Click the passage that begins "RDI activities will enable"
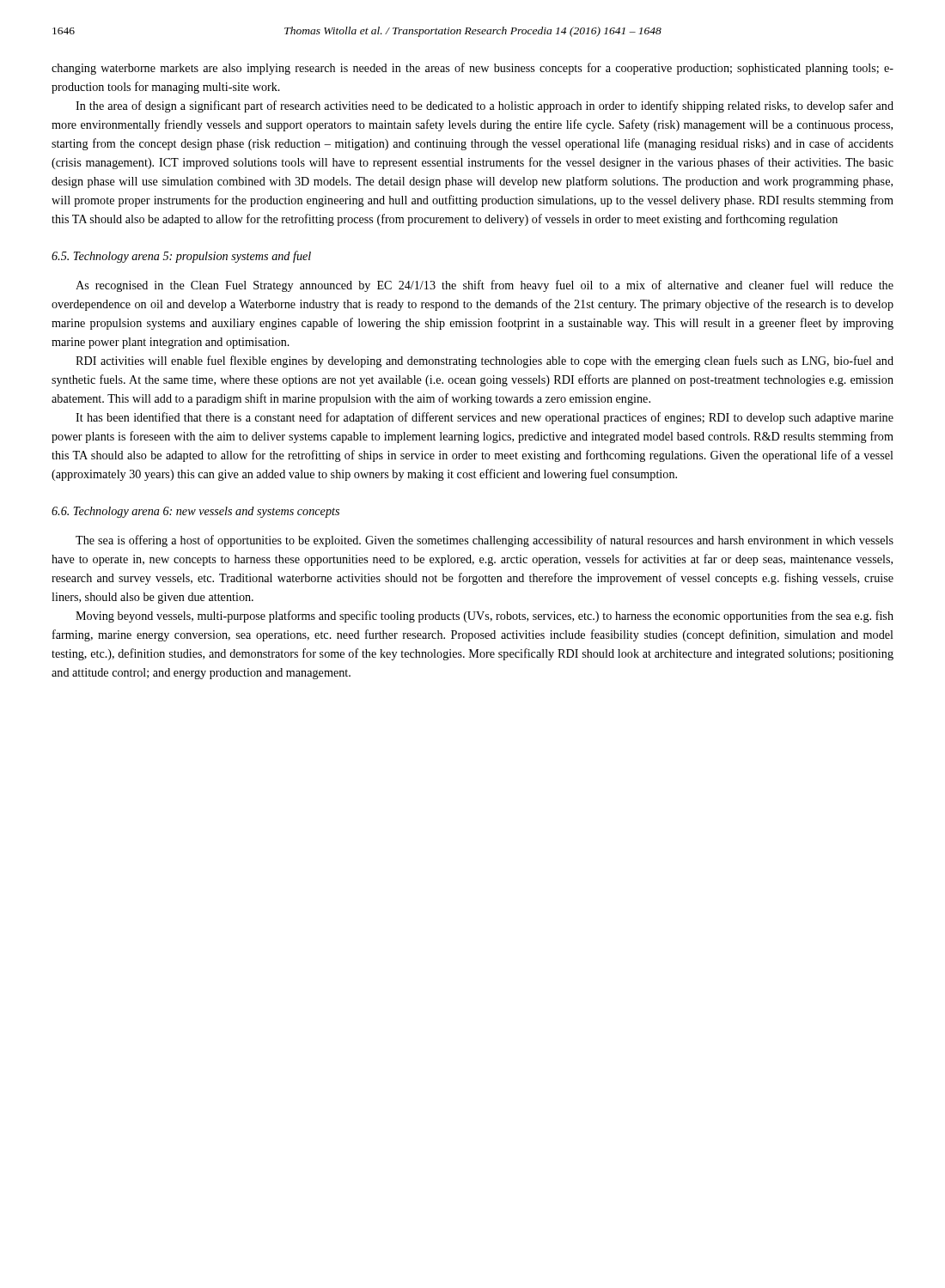 [x=472, y=380]
